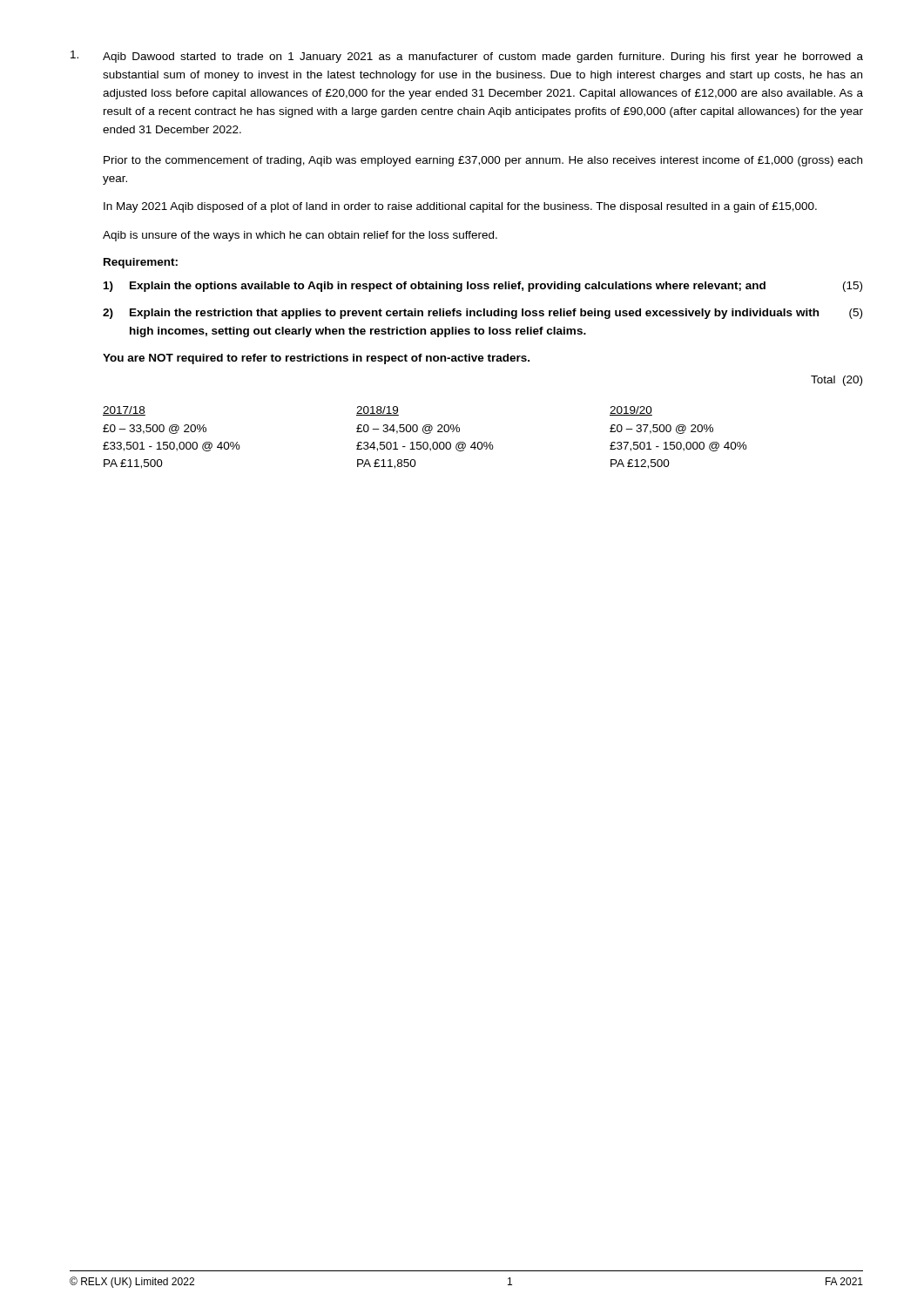
Task: Select the element starting "Aqib is unsure of"
Action: tap(300, 235)
